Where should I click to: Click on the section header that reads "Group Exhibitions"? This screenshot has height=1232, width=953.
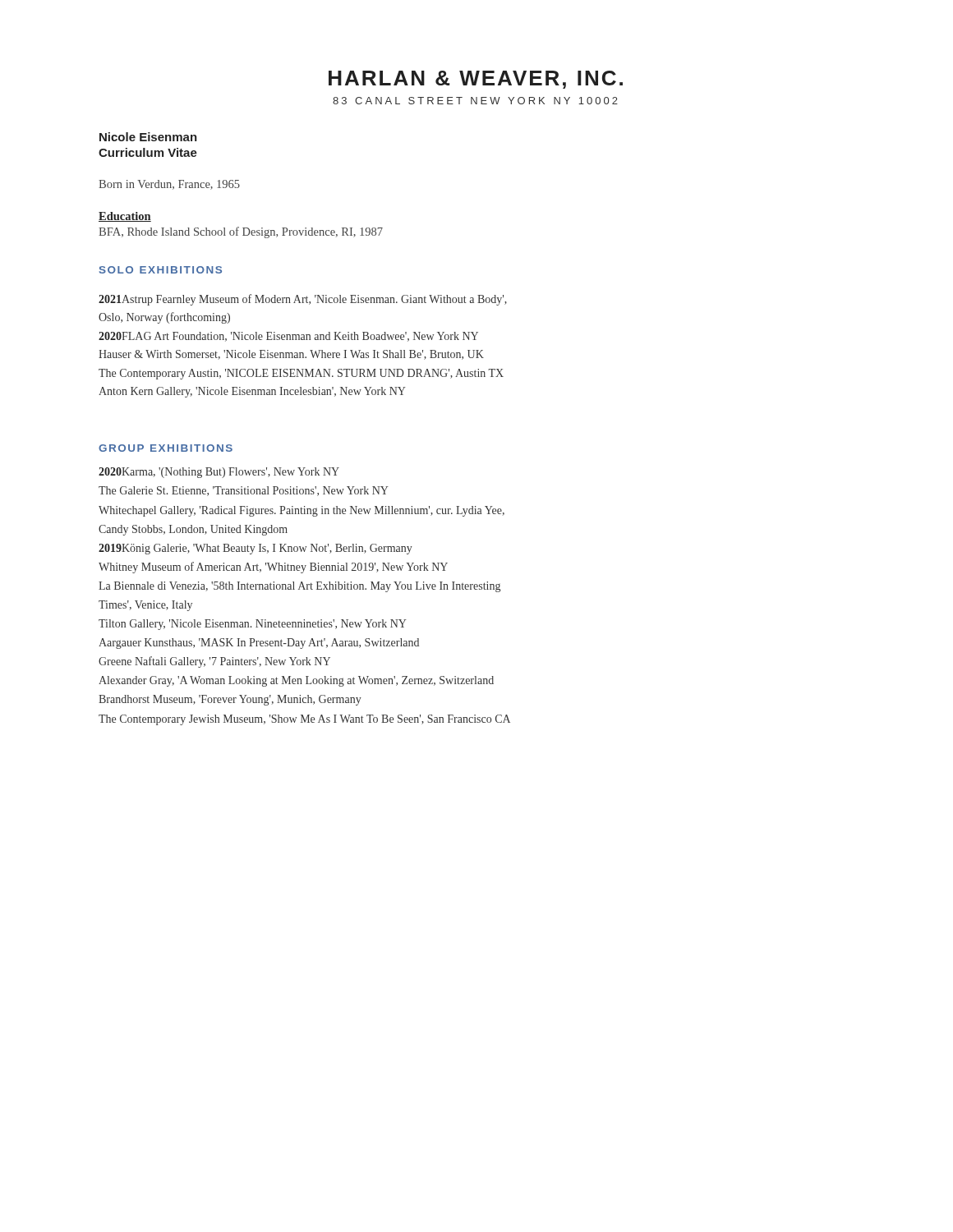[166, 448]
